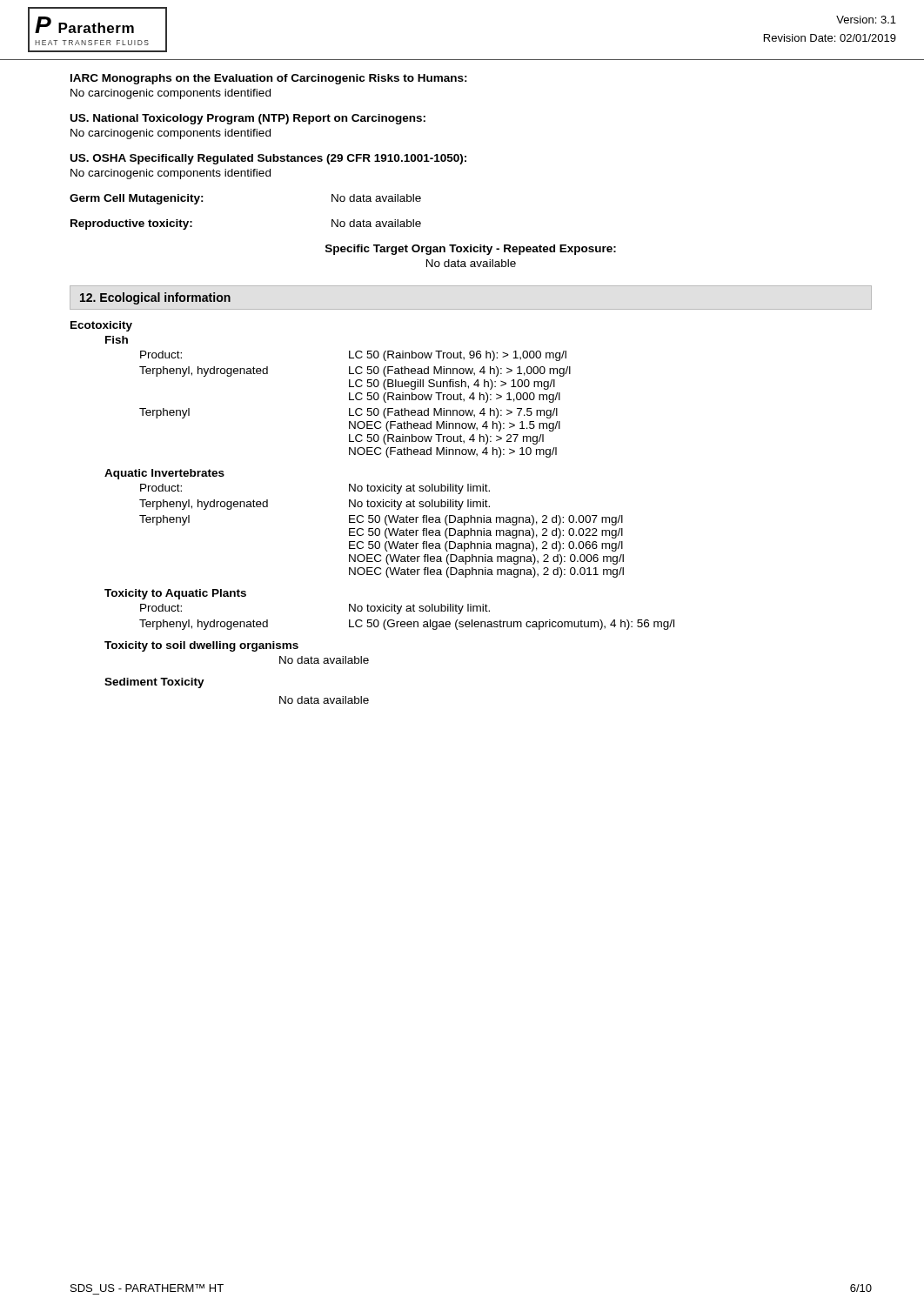This screenshot has width=924, height=1305.
Task: Find the element starting "12. Ecological information"
Action: click(155, 298)
